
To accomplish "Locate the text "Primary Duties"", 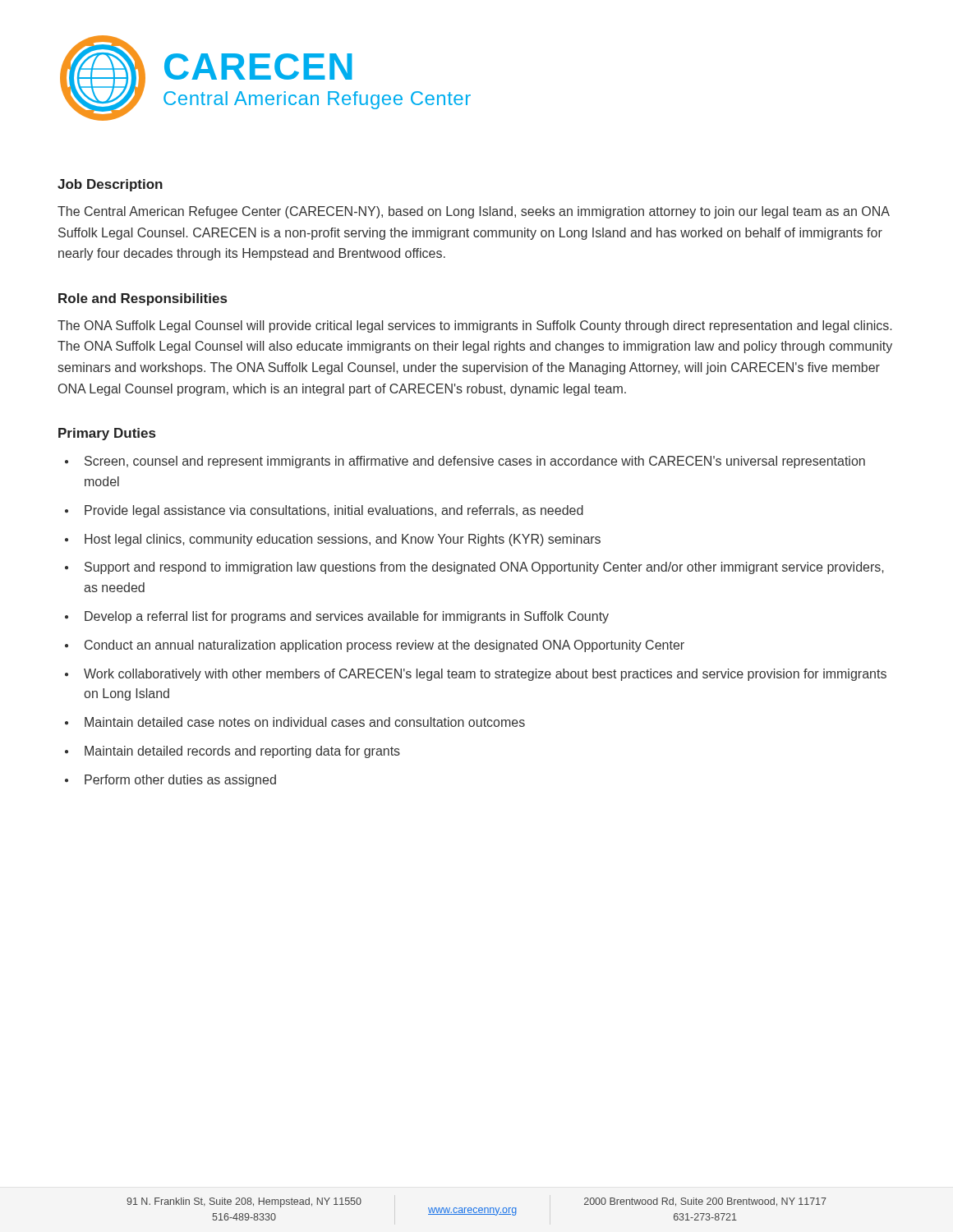I will pos(107,434).
